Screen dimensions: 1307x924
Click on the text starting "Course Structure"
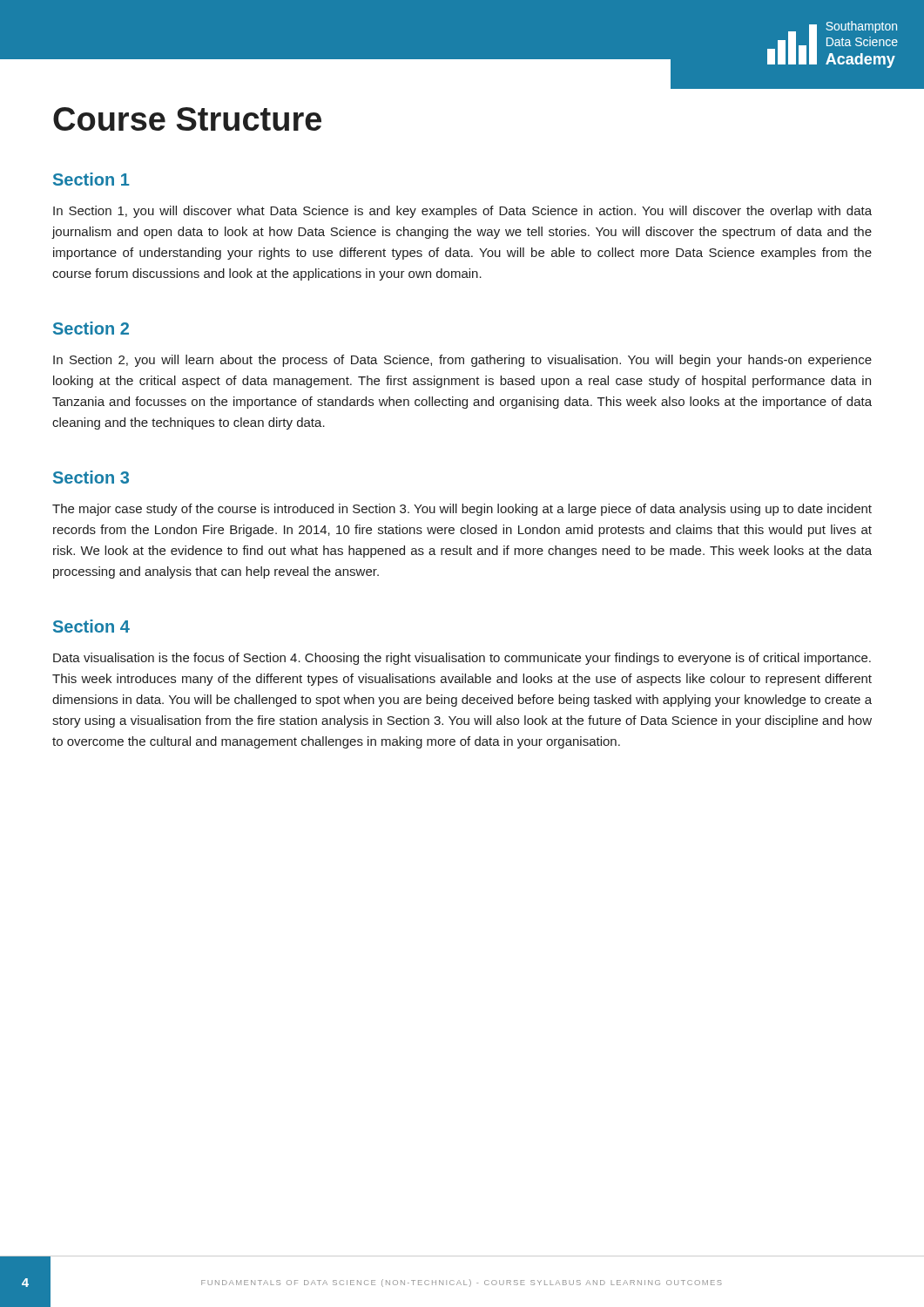pyautogui.click(x=187, y=119)
